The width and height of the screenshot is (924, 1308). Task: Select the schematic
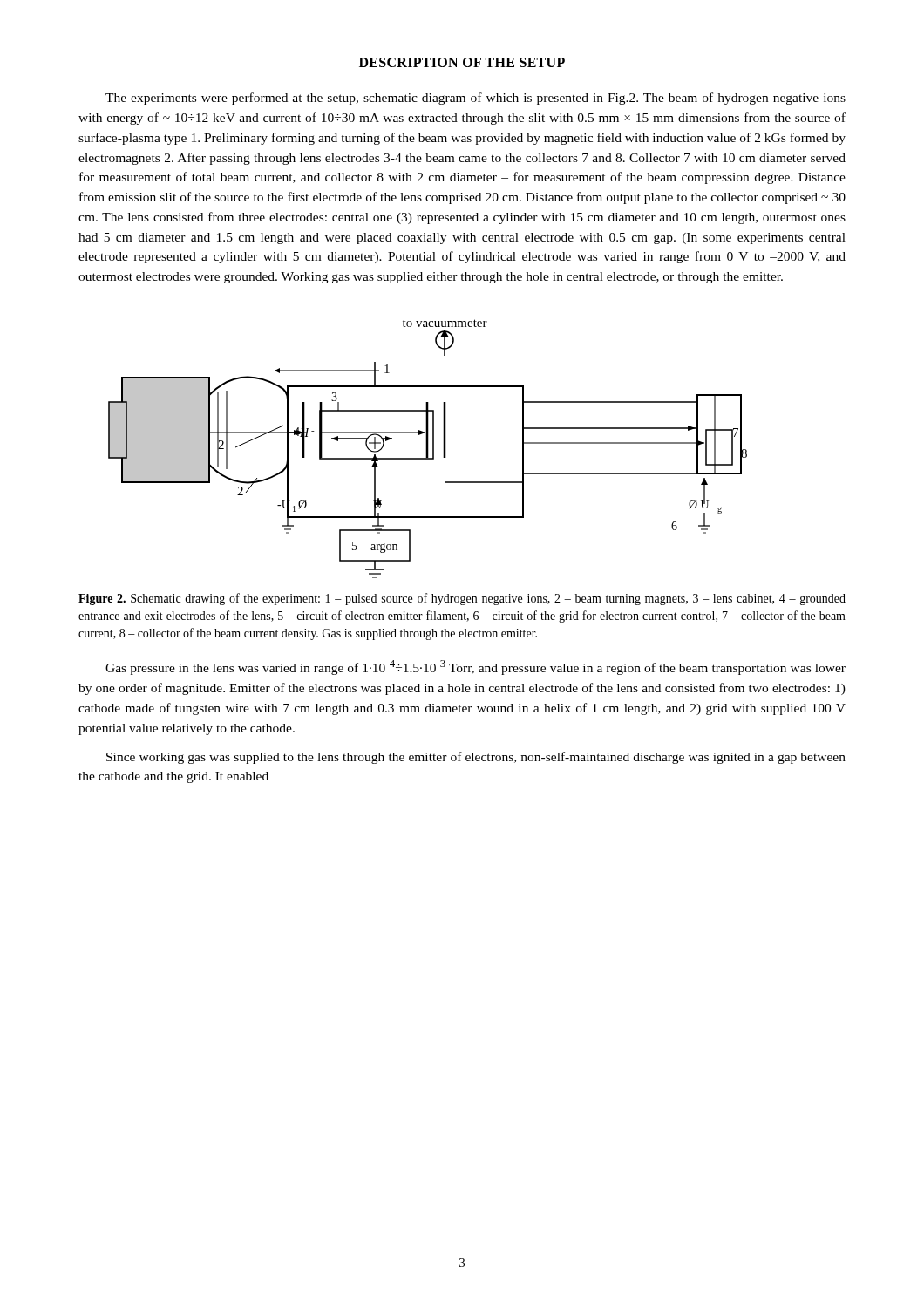[x=462, y=446]
